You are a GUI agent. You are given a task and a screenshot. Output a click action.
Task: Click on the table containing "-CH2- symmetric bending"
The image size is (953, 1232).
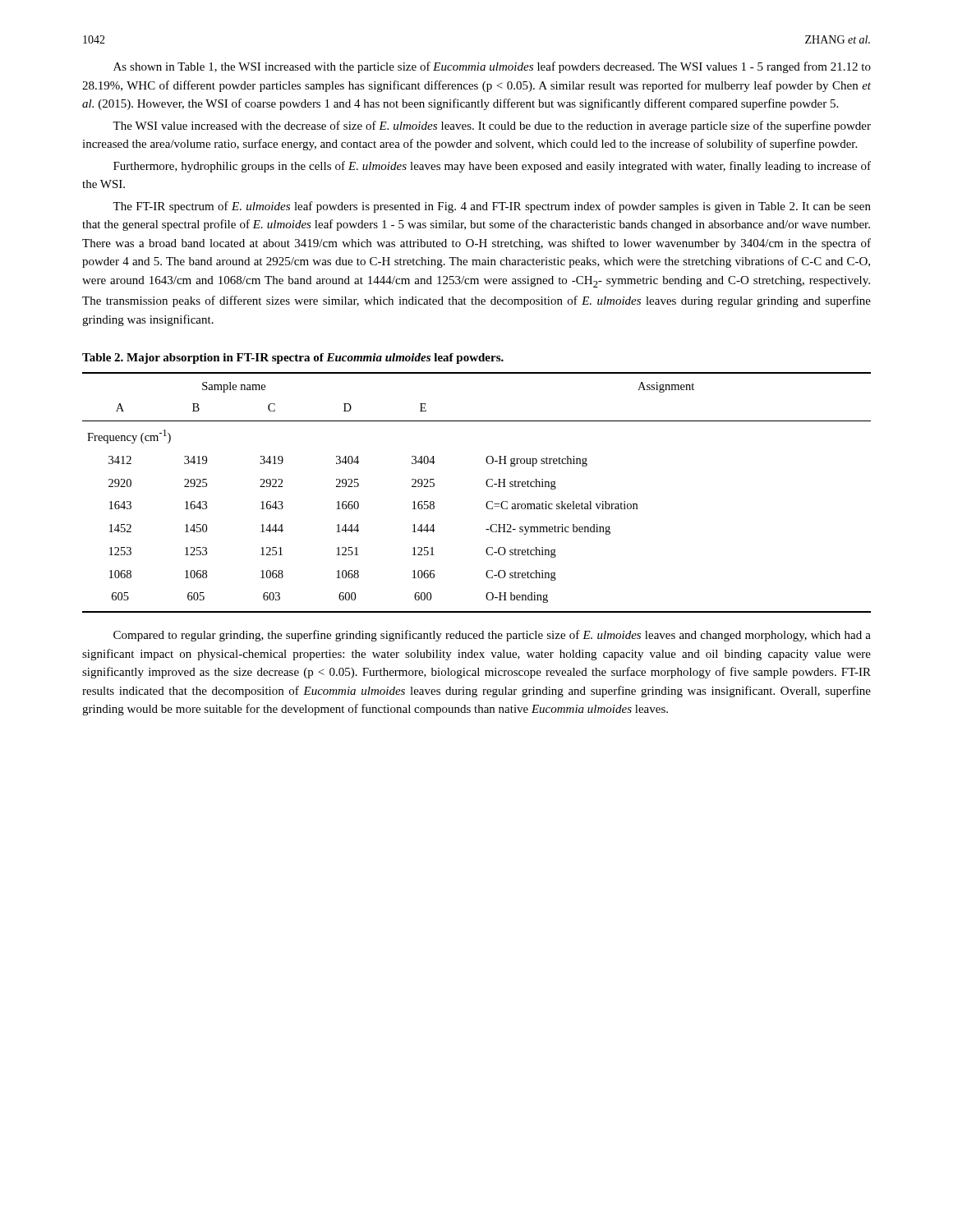(476, 492)
